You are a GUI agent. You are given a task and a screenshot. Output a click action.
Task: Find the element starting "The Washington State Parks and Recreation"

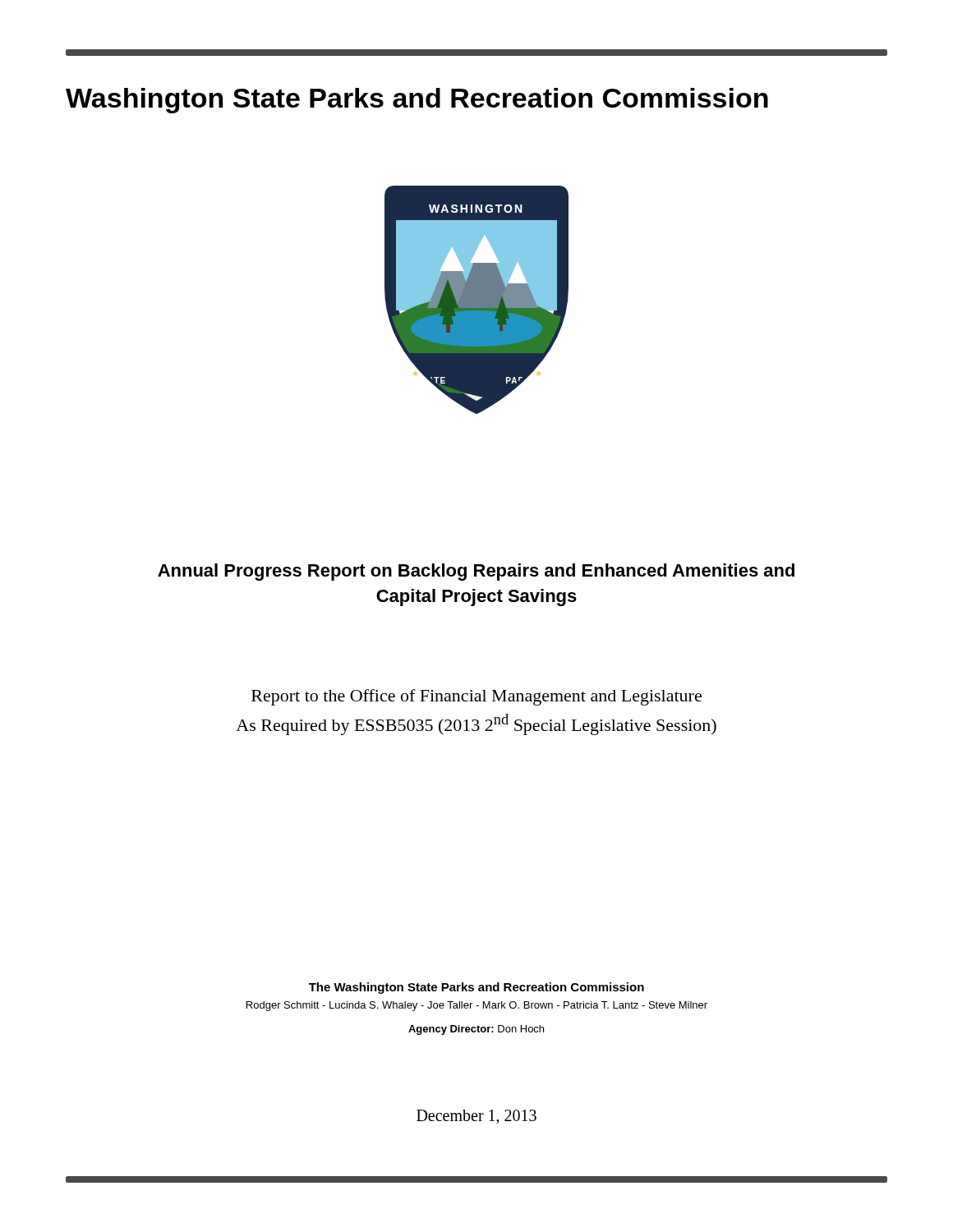pos(476,1007)
